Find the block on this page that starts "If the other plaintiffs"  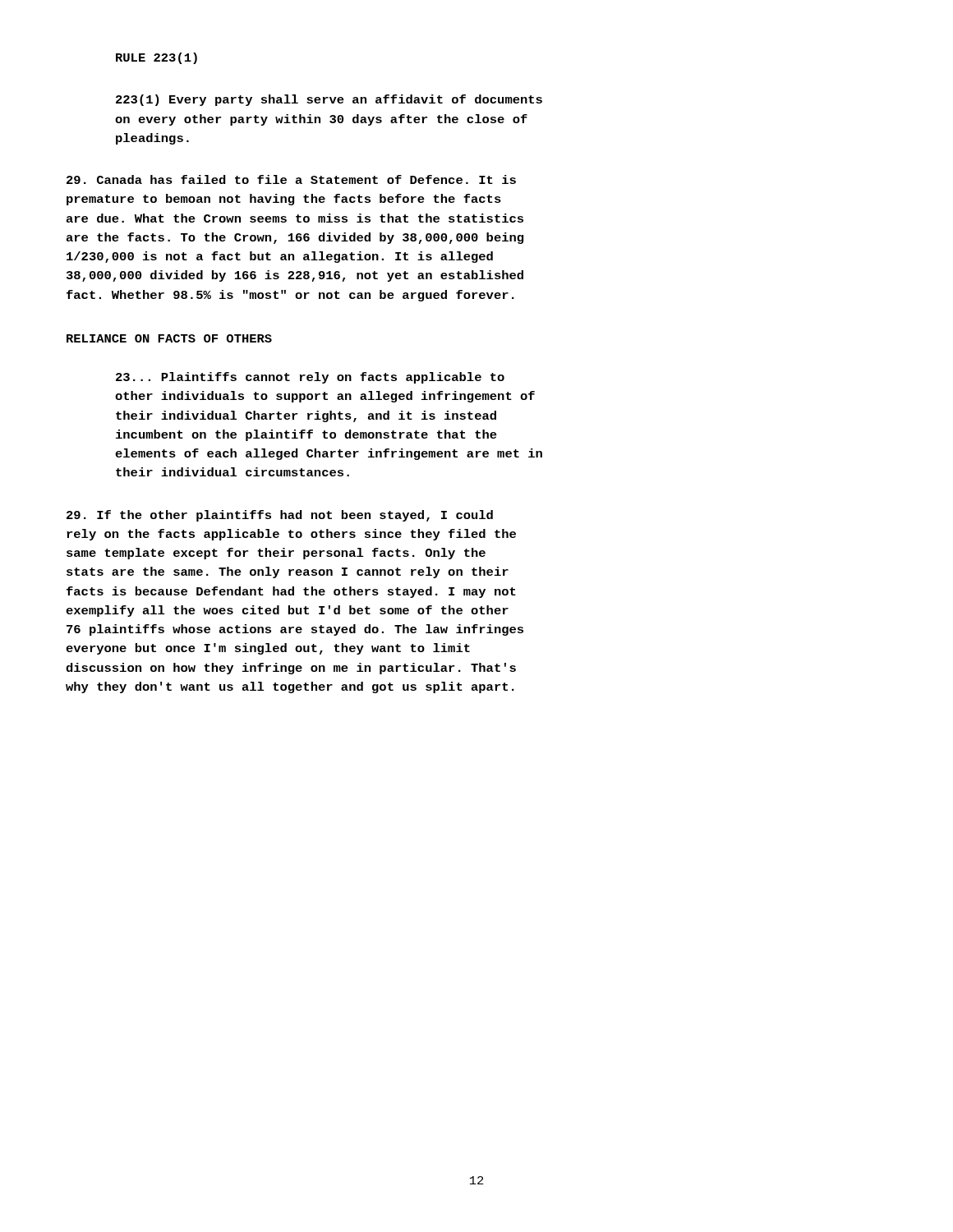pos(295,601)
